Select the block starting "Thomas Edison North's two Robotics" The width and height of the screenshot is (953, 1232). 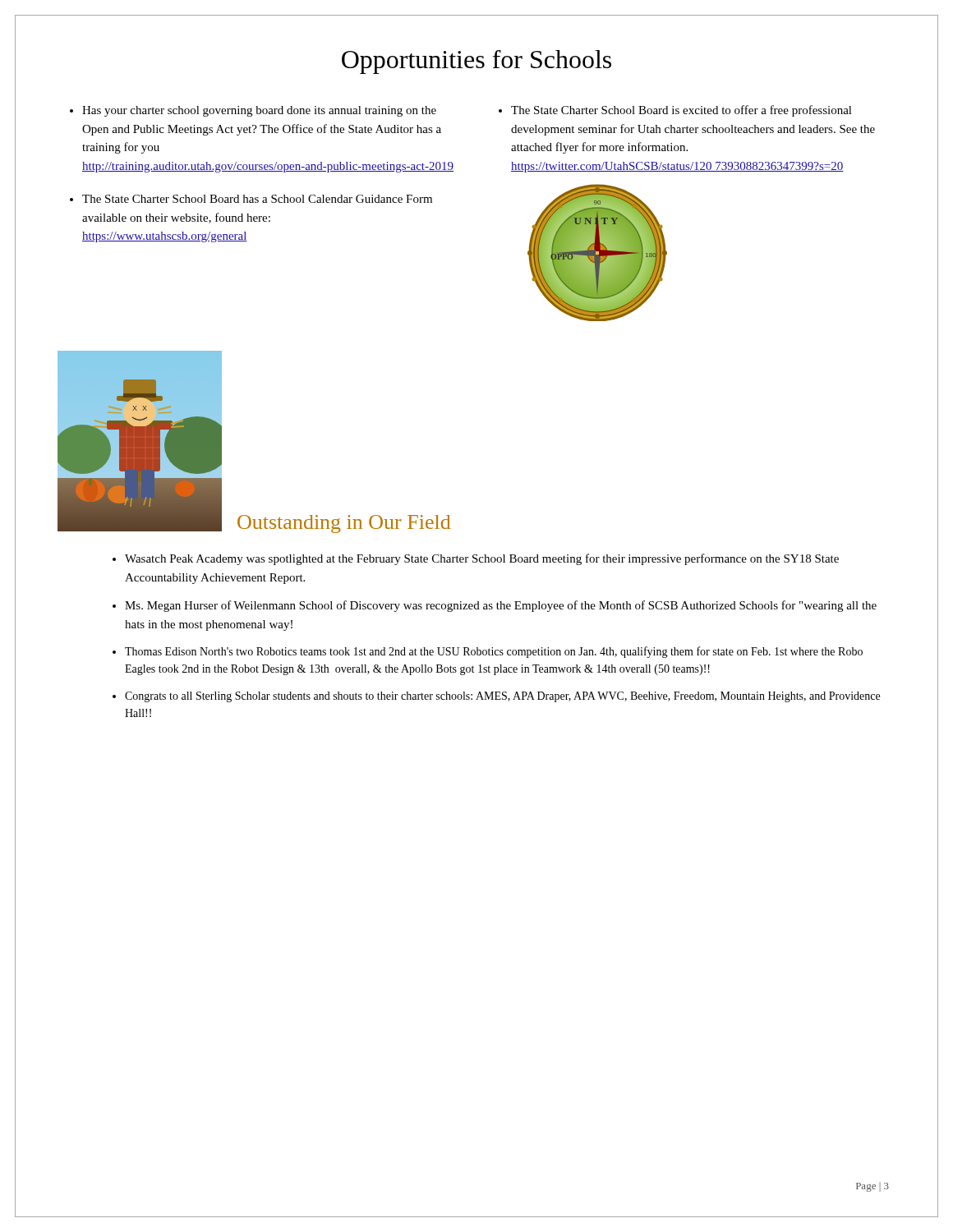pyautogui.click(x=494, y=660)
